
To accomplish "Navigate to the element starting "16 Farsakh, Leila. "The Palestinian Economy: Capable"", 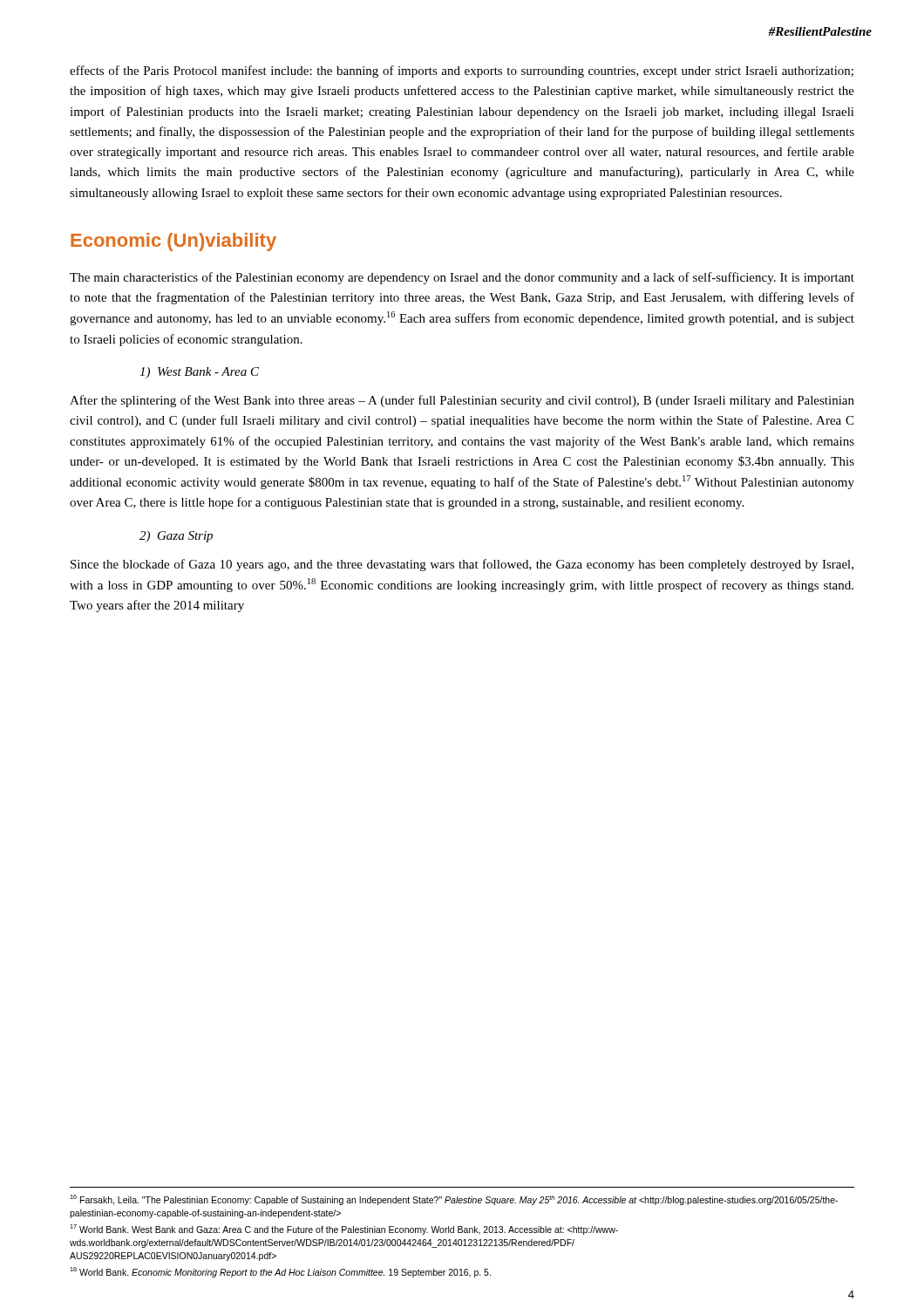I will tap(454, 1206).
